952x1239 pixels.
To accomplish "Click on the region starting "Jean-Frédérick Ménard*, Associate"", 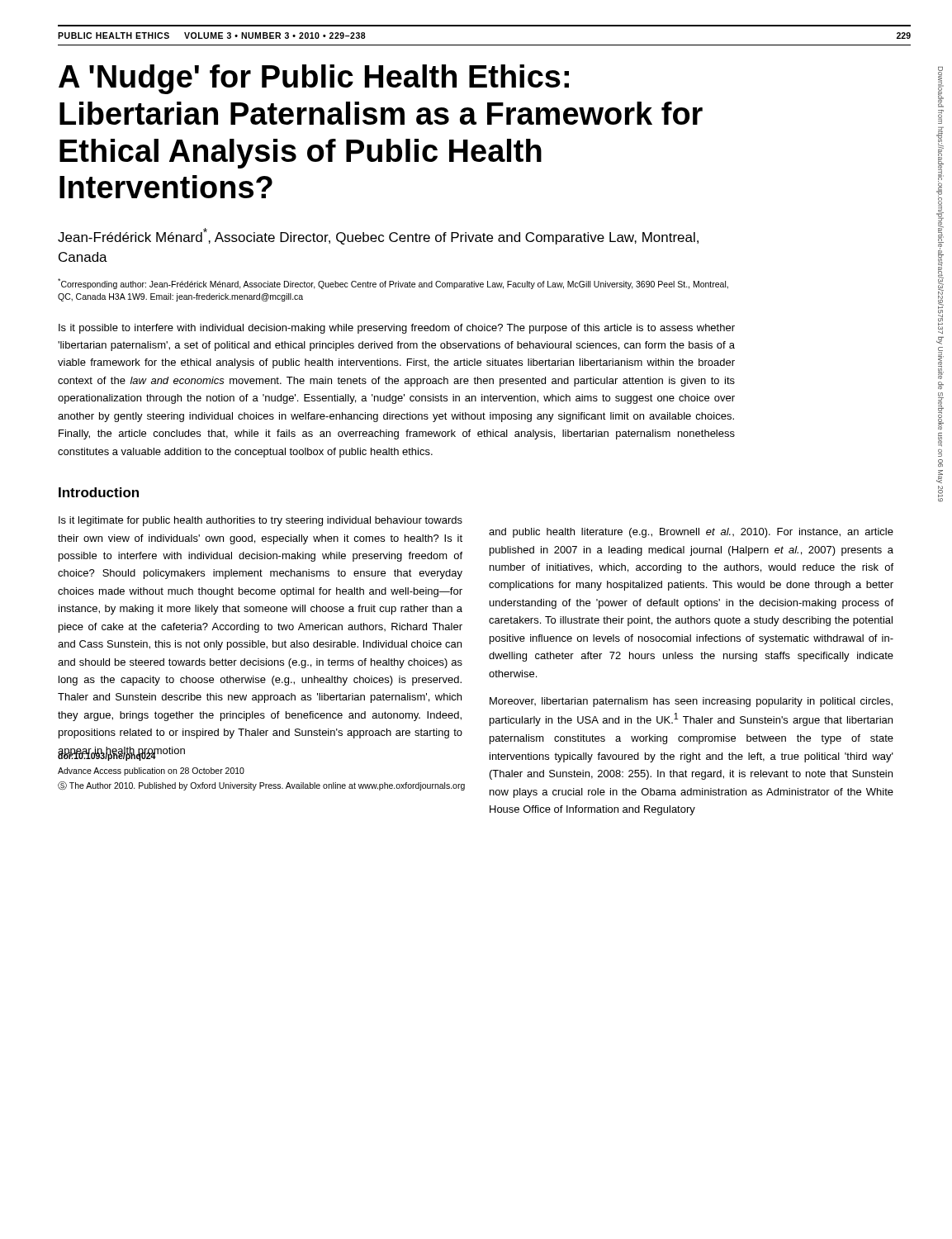I will 379,245.
